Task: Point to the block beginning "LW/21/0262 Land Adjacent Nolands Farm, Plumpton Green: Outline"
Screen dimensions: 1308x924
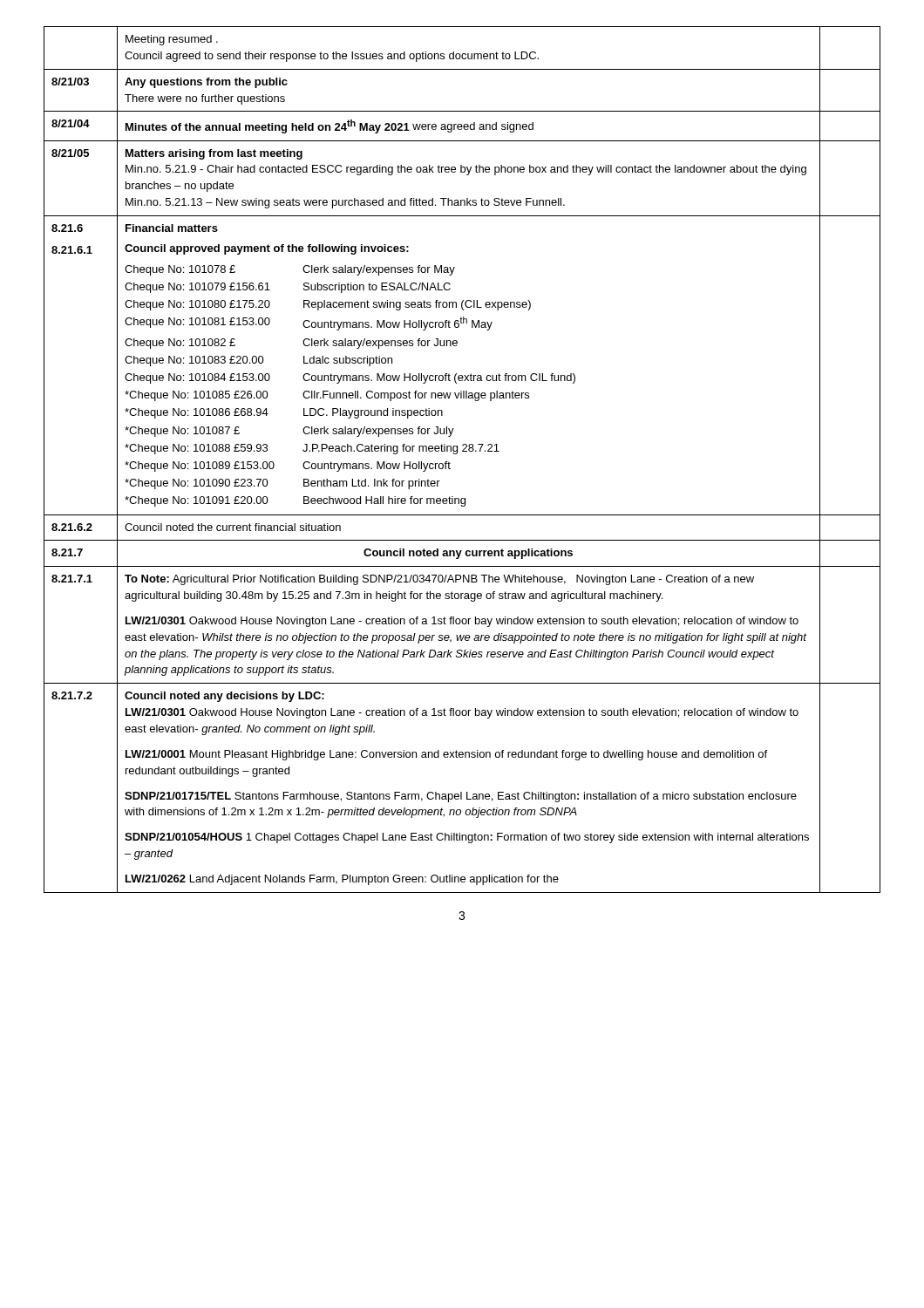Action: 342,878
